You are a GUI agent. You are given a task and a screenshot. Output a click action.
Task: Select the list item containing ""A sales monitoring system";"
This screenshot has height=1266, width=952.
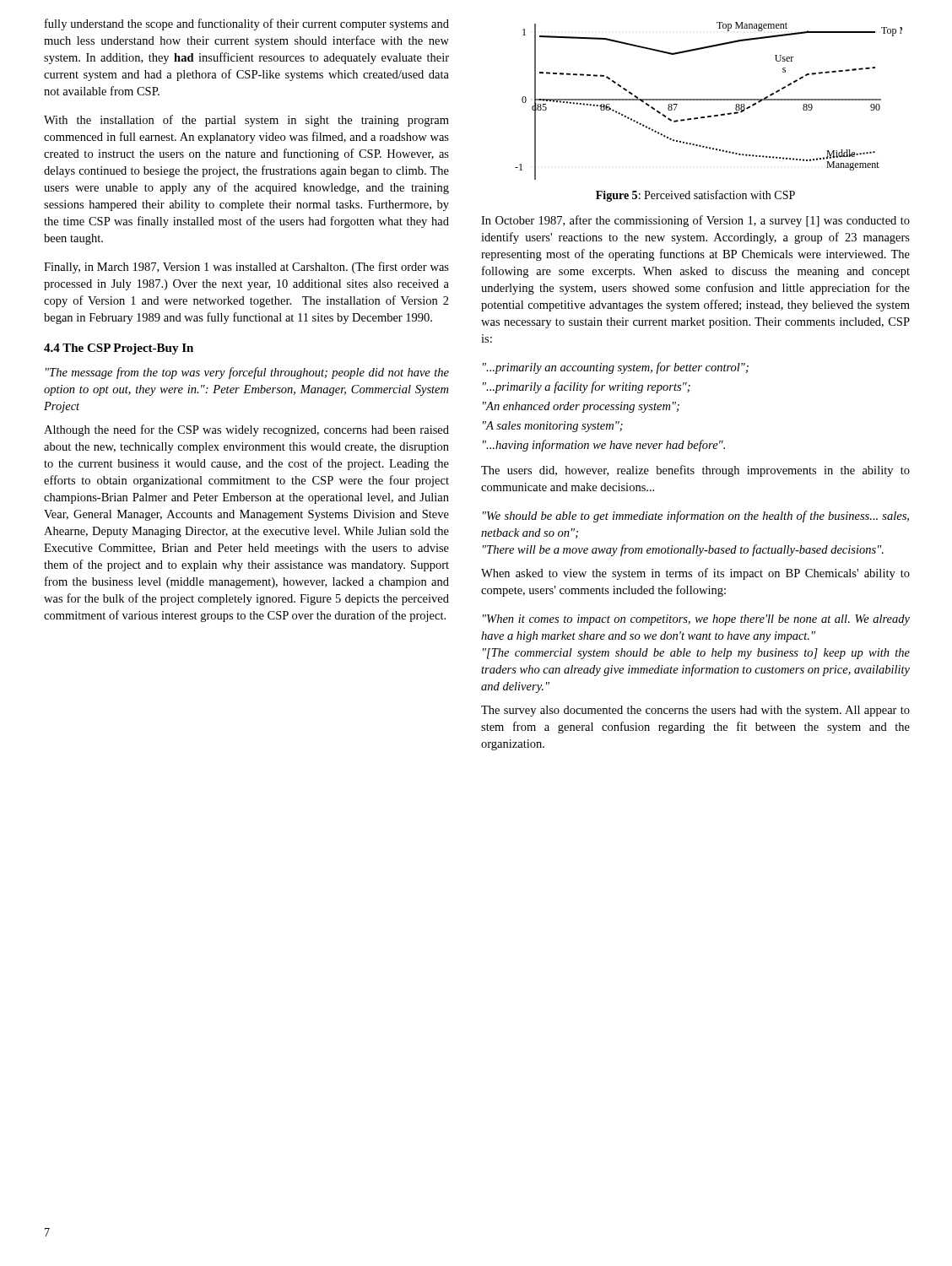pyautogui.click(x=552, y=426)
